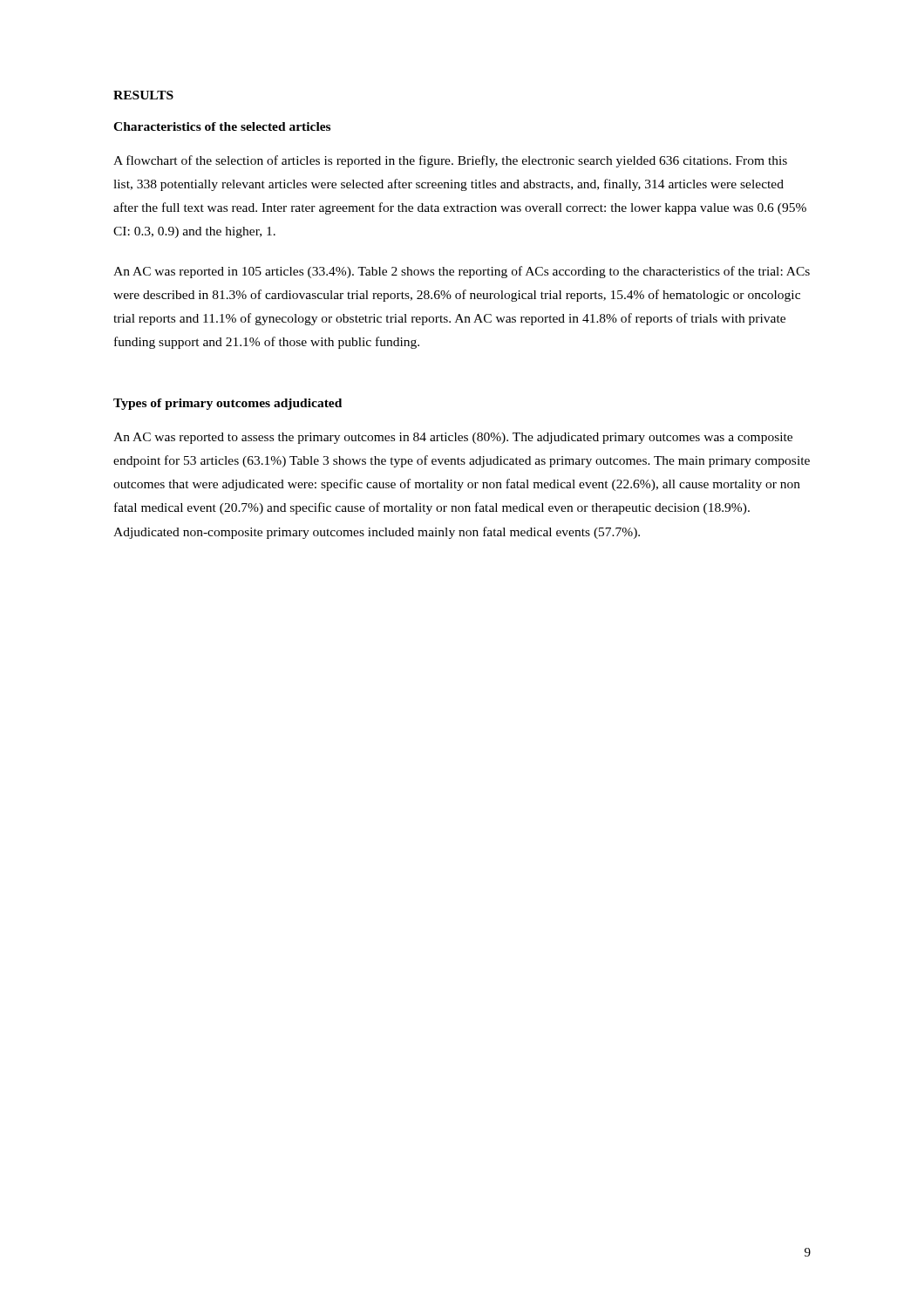Locate the element starting "Types of primary"
Image resolution: width=924 pixels, height=1308 pixels.
228,402
